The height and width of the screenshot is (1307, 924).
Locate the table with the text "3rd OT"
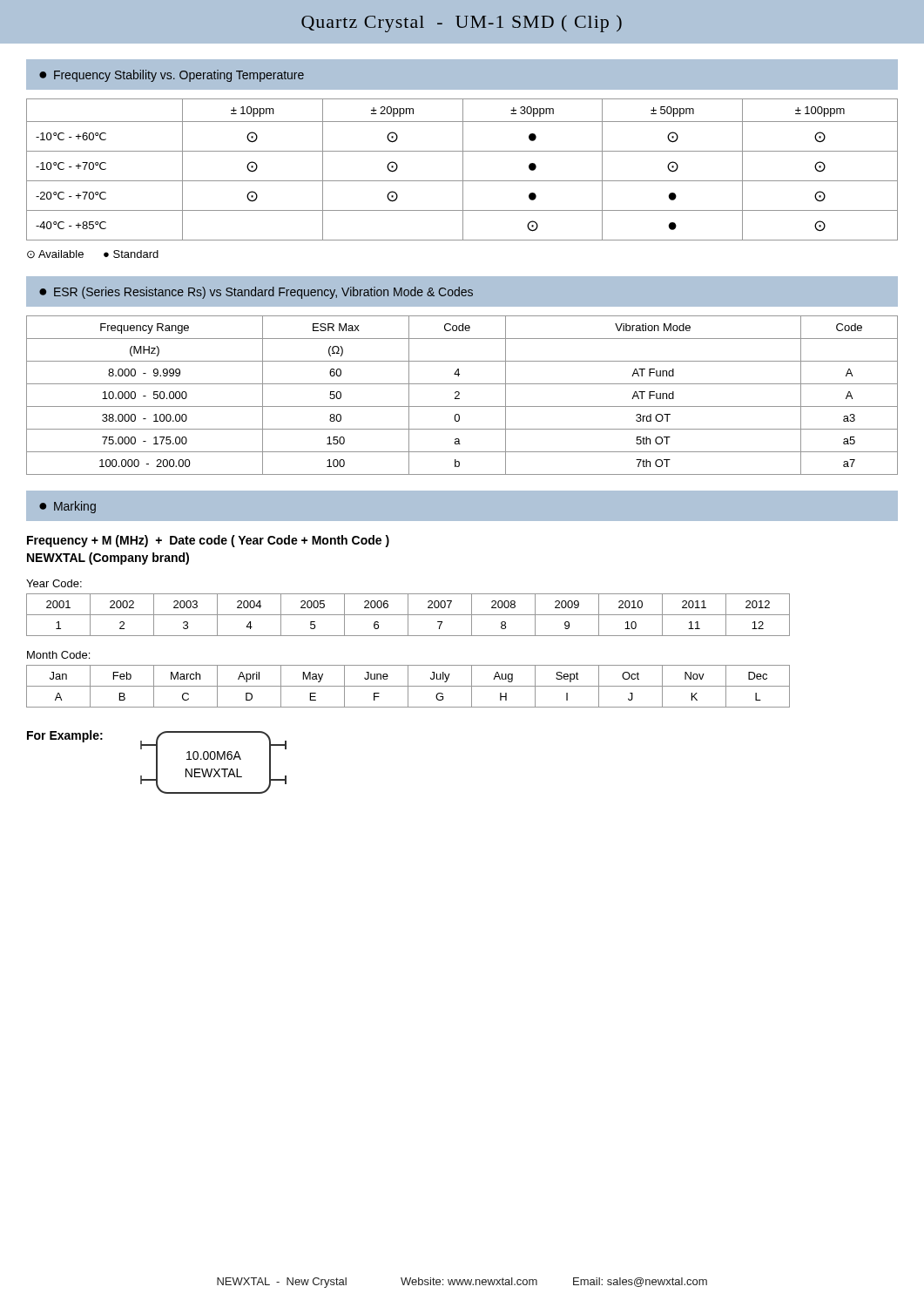point(462,395)
